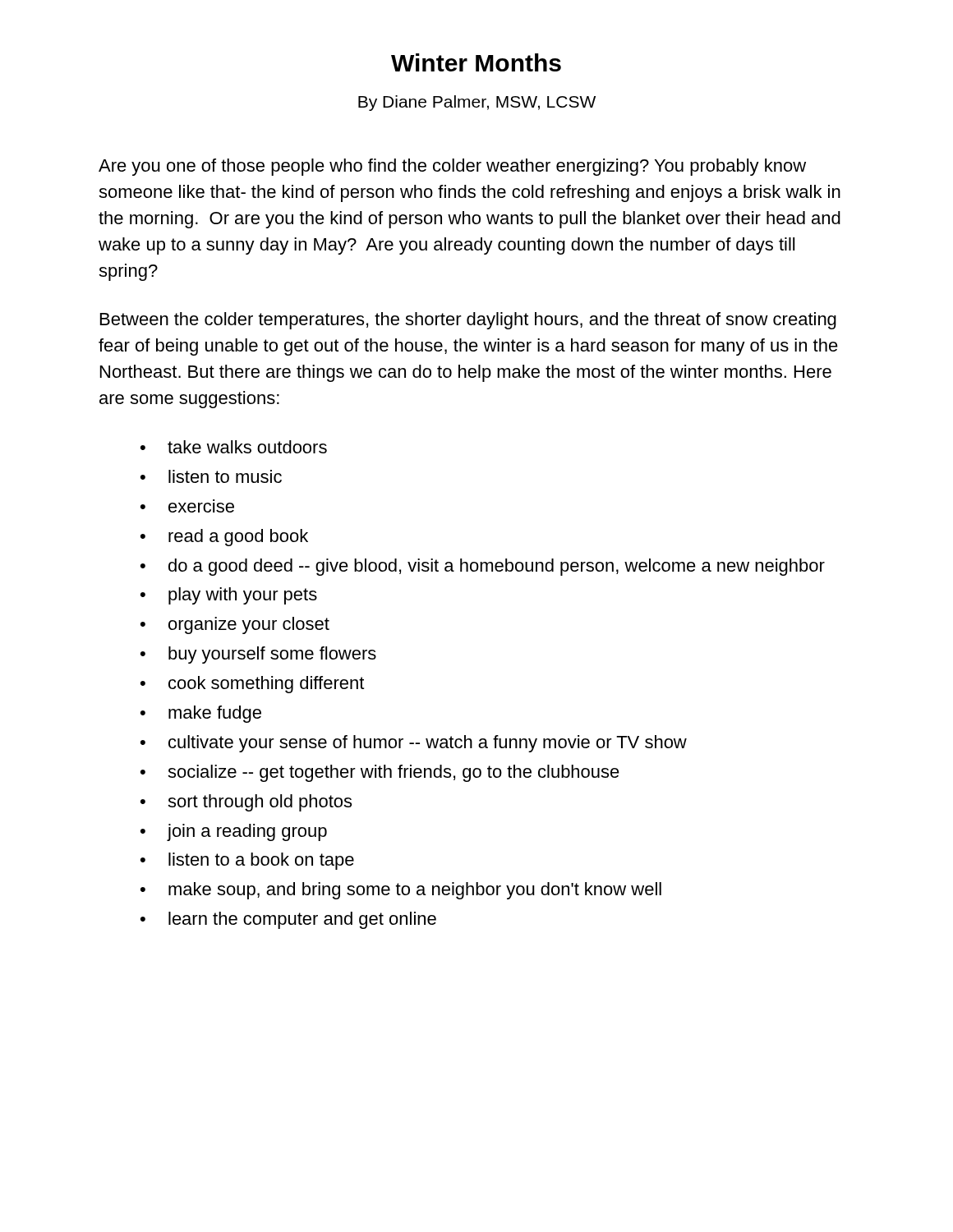Click on the list item with the text "• organize your closet"
This screenshot has width=953, height=1232.
pyautogui.click(x=235, y=625)
